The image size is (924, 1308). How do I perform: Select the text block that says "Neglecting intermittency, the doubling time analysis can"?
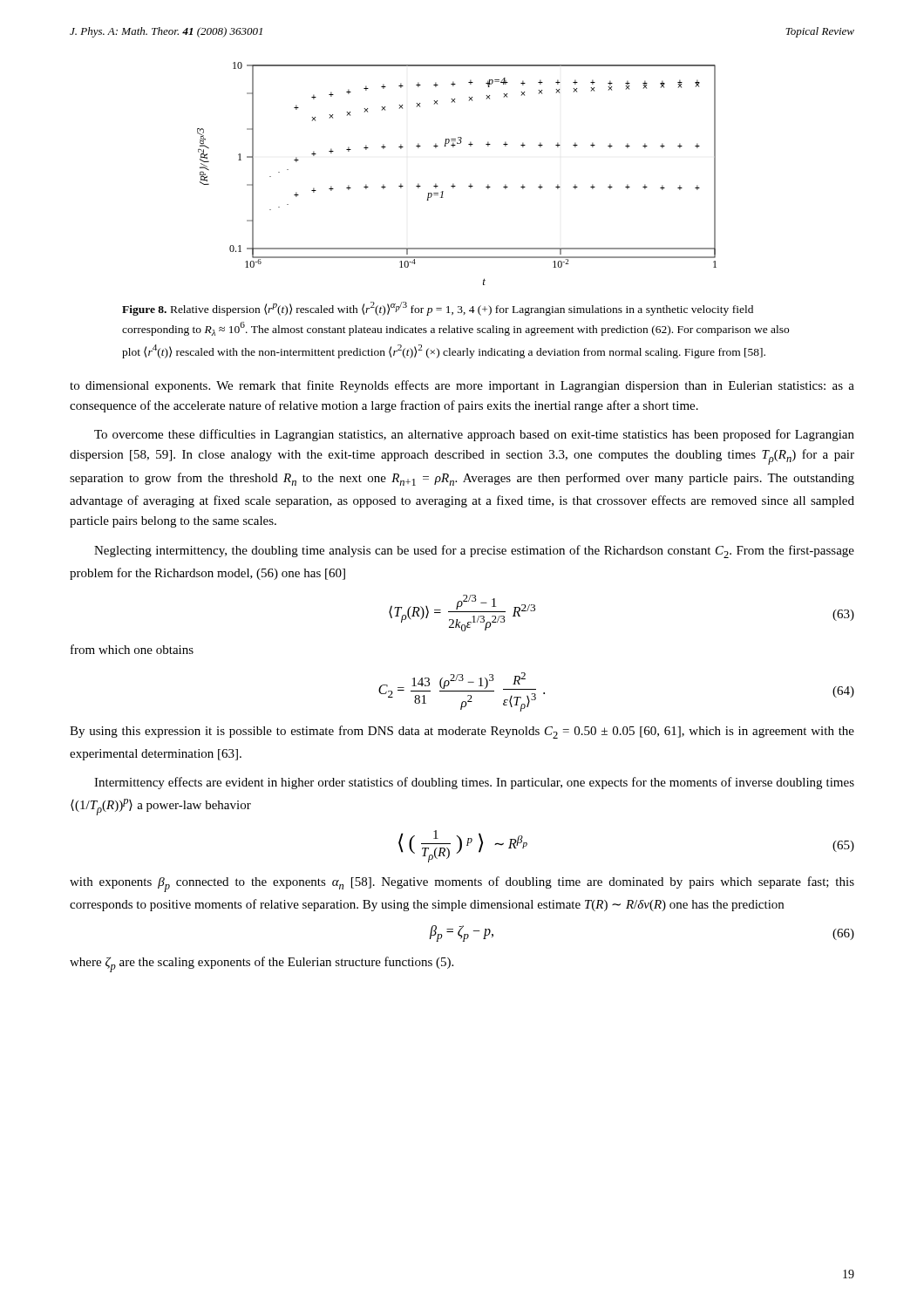[x=462, y=561]
